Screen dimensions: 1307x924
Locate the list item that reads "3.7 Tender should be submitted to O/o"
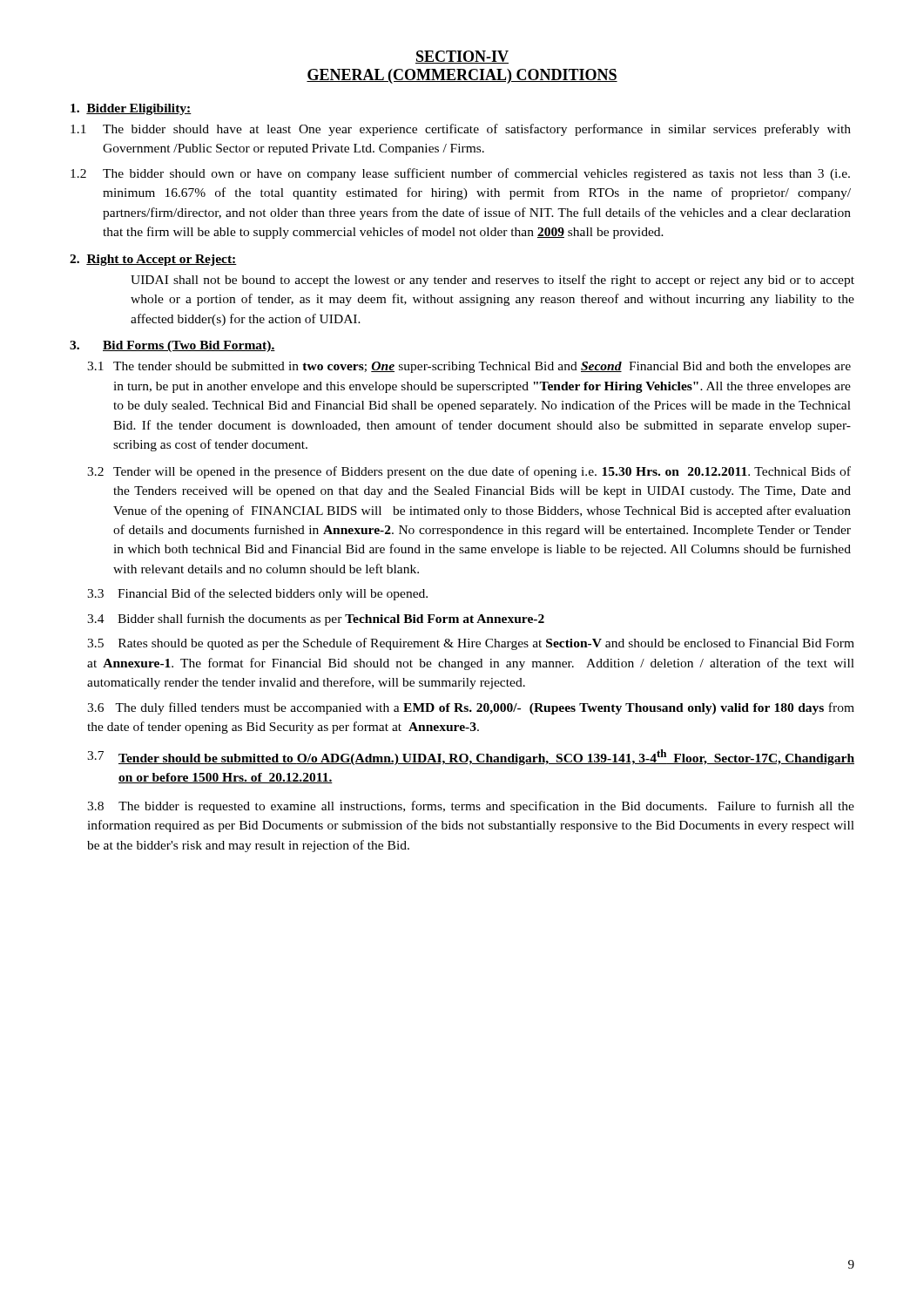click(x=471, y=766)
